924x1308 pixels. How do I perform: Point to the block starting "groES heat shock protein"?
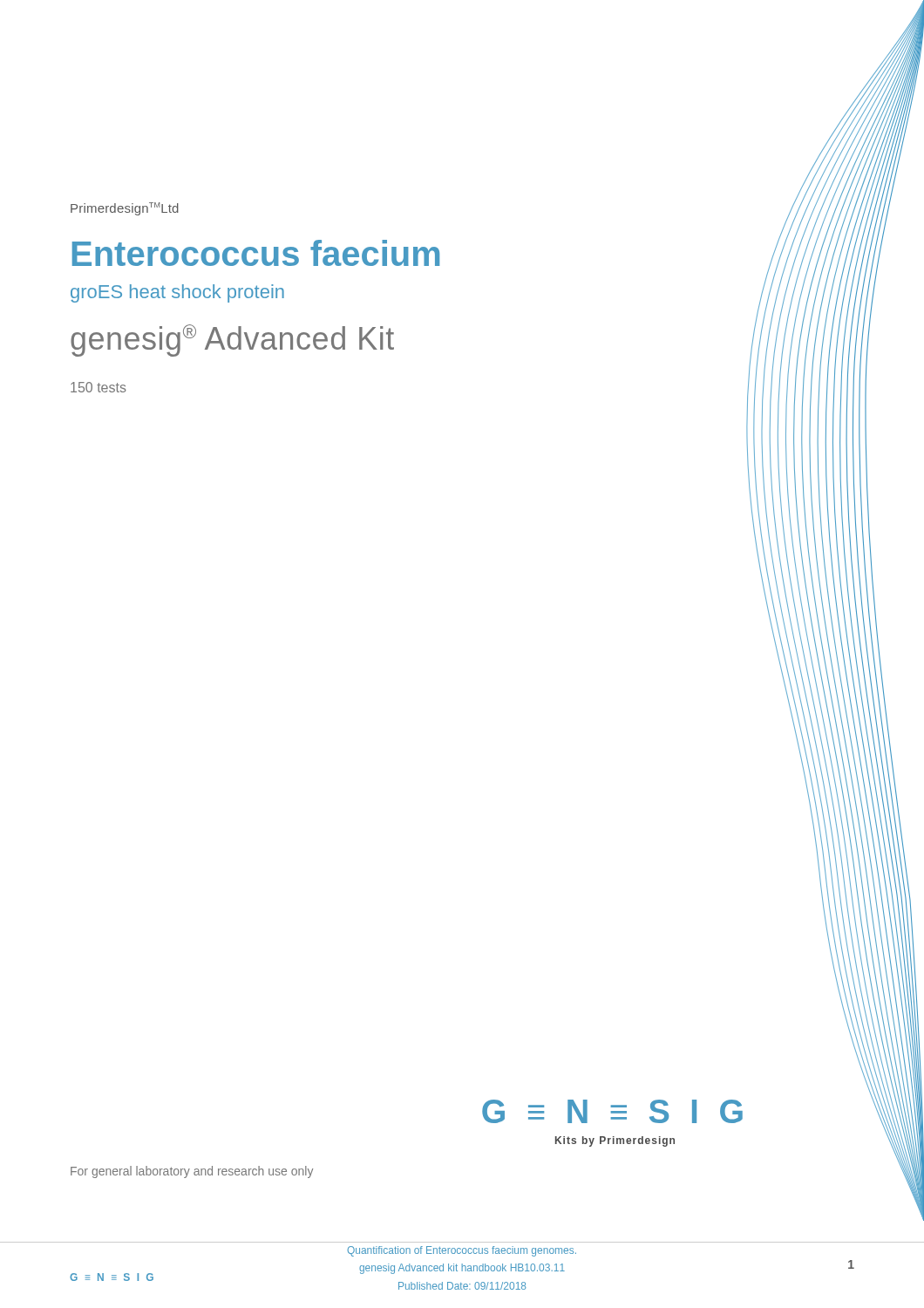pyautogui.click(x=177, y=292)
